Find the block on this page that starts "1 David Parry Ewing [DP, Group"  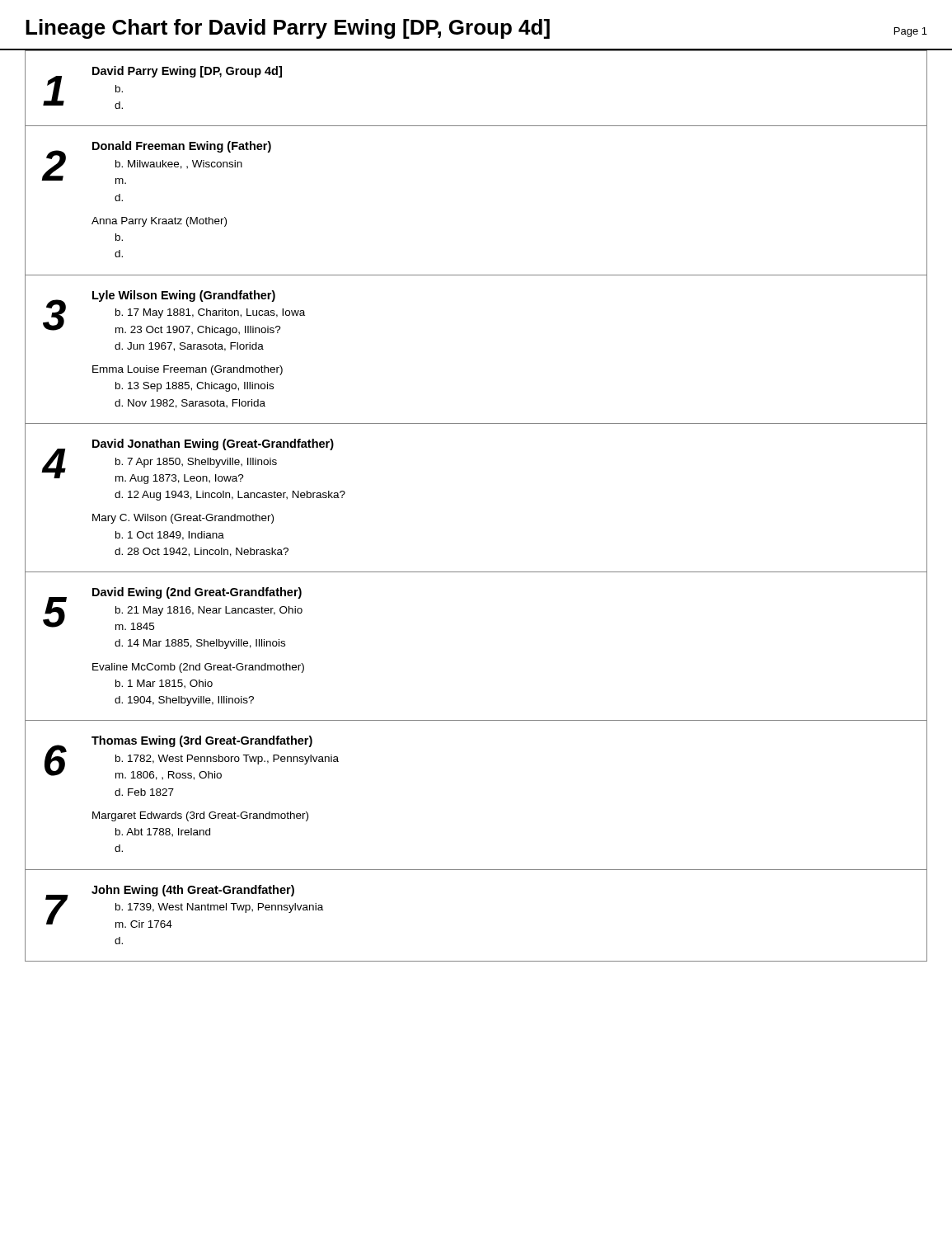pyautogui.click(x=476, y=88)
